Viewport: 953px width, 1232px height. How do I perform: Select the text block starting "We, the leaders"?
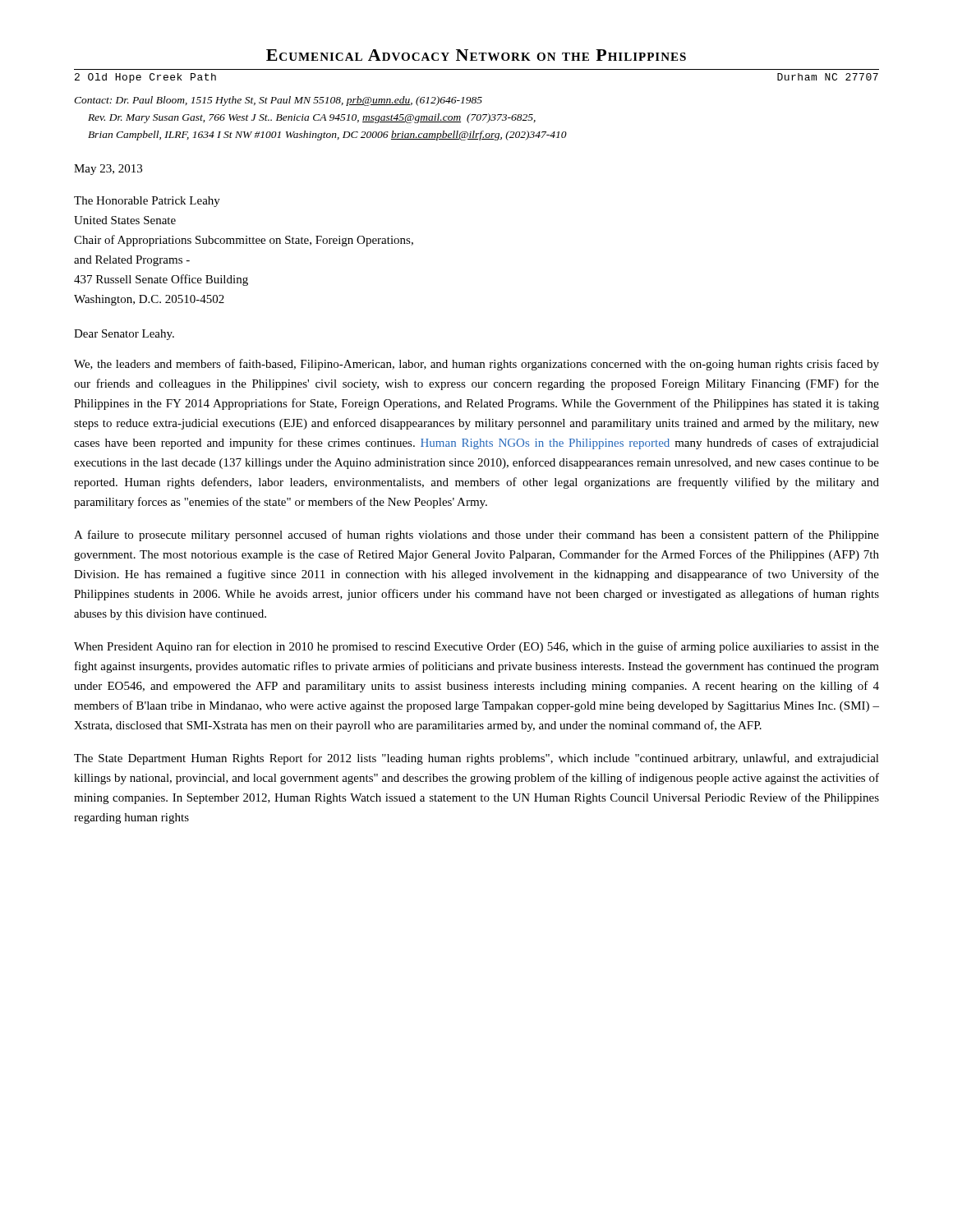pos(476,433)
